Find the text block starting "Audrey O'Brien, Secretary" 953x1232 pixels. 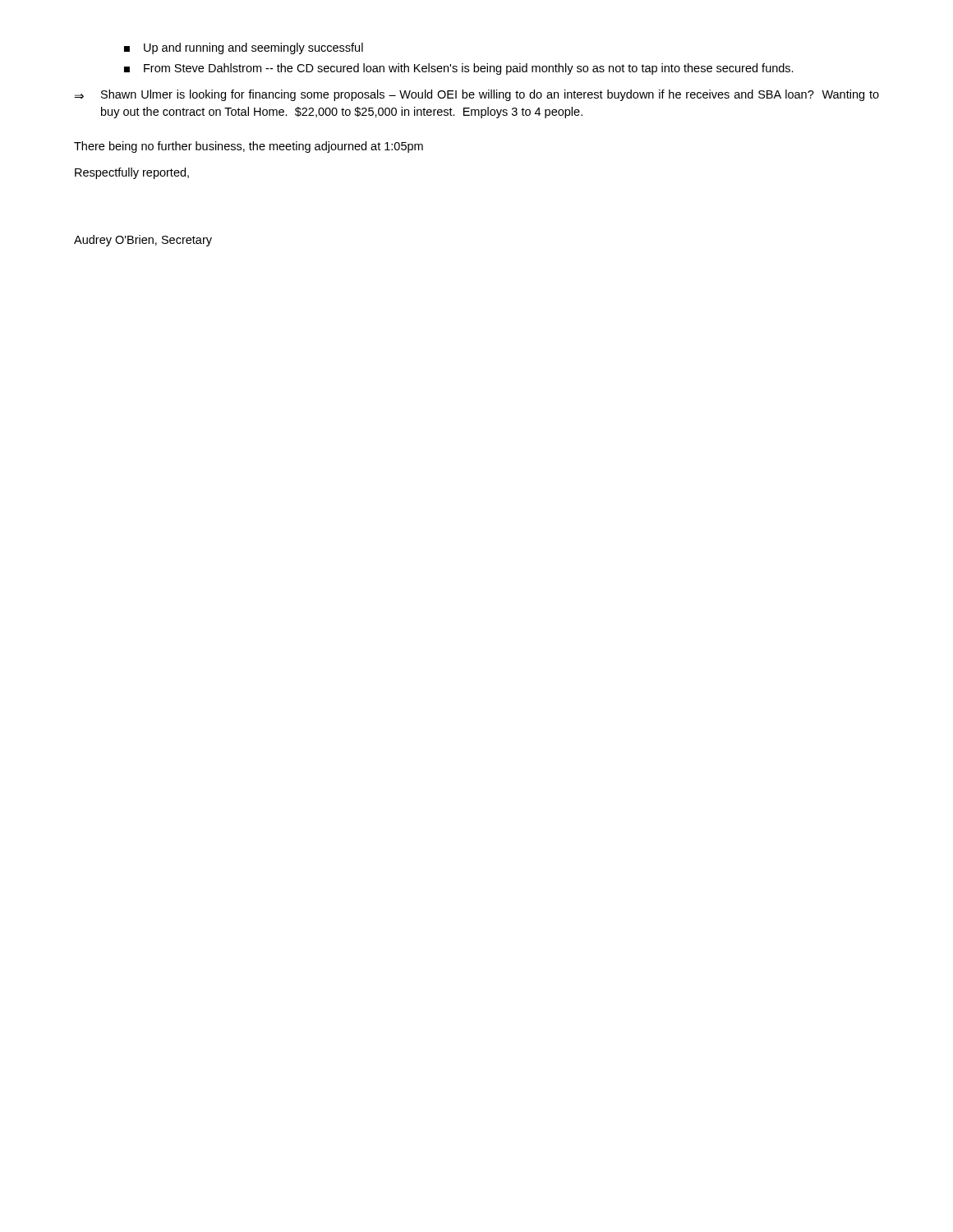143,240
